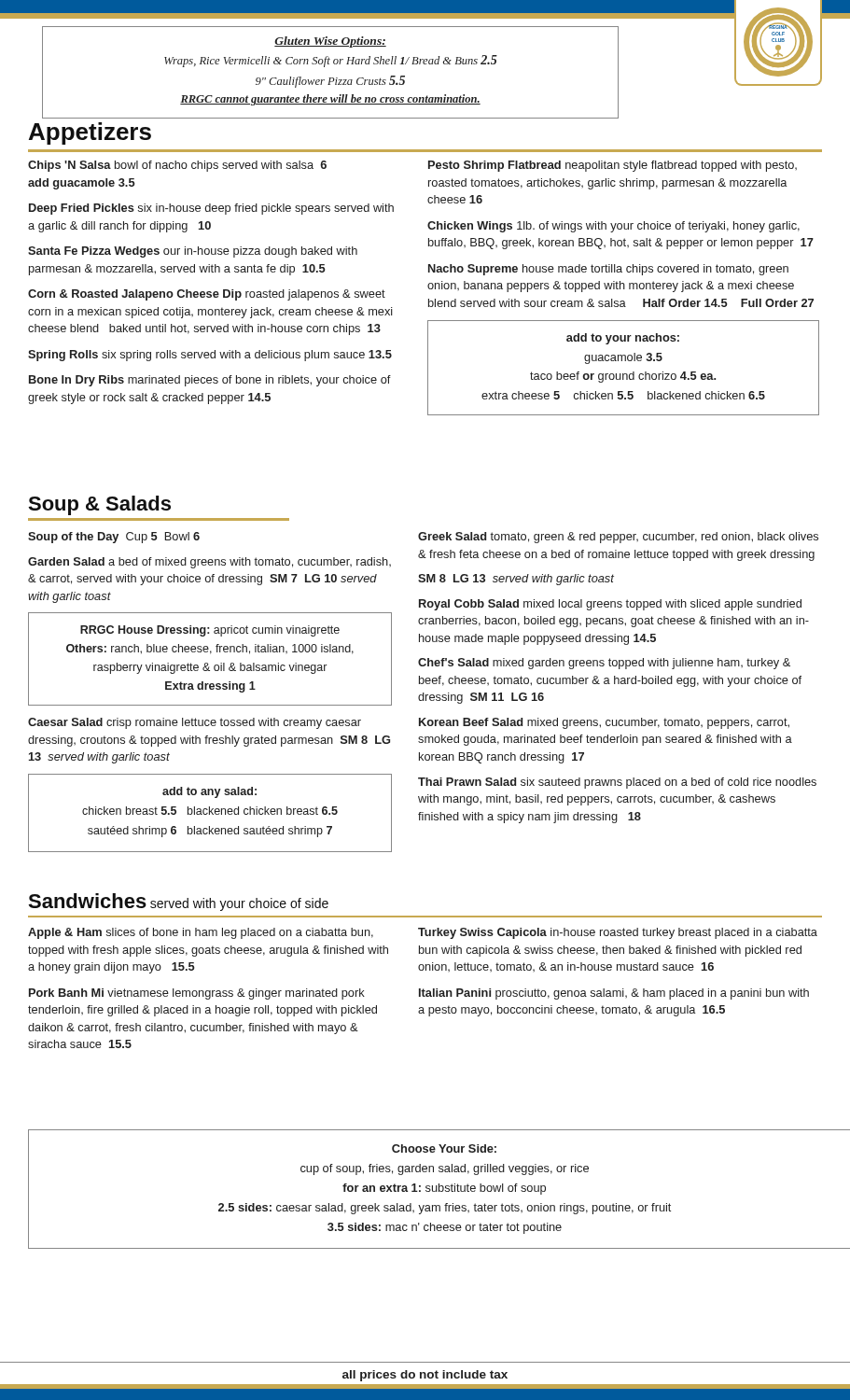Image resolution: width=850 pixels, height=1400 pixels.
Task: Navigate to the block starting "Korean Beef Salad mixed greens, cucumber,"
Action: click(x=605, y=739)
